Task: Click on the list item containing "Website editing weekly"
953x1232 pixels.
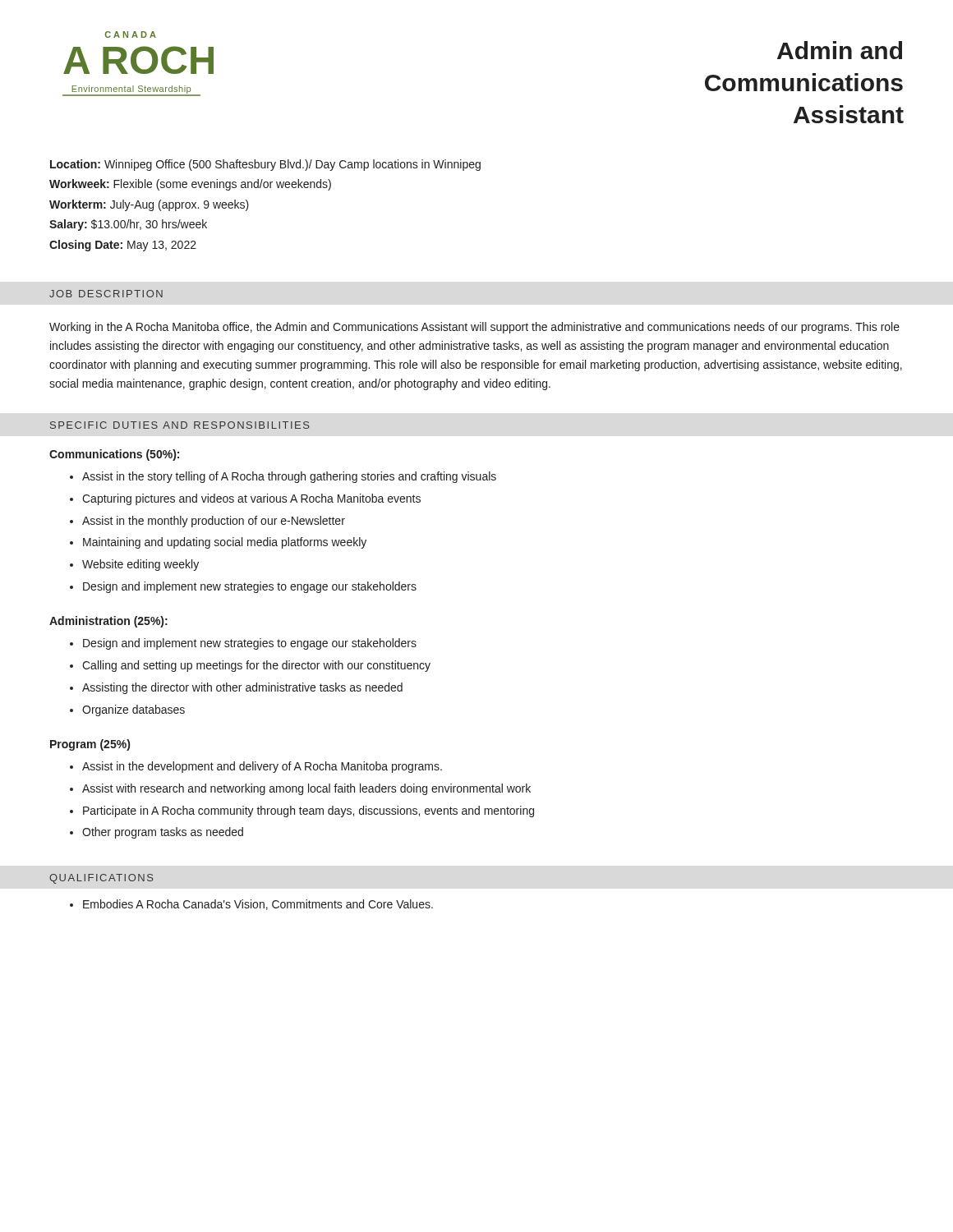Action: click(141, 564)
